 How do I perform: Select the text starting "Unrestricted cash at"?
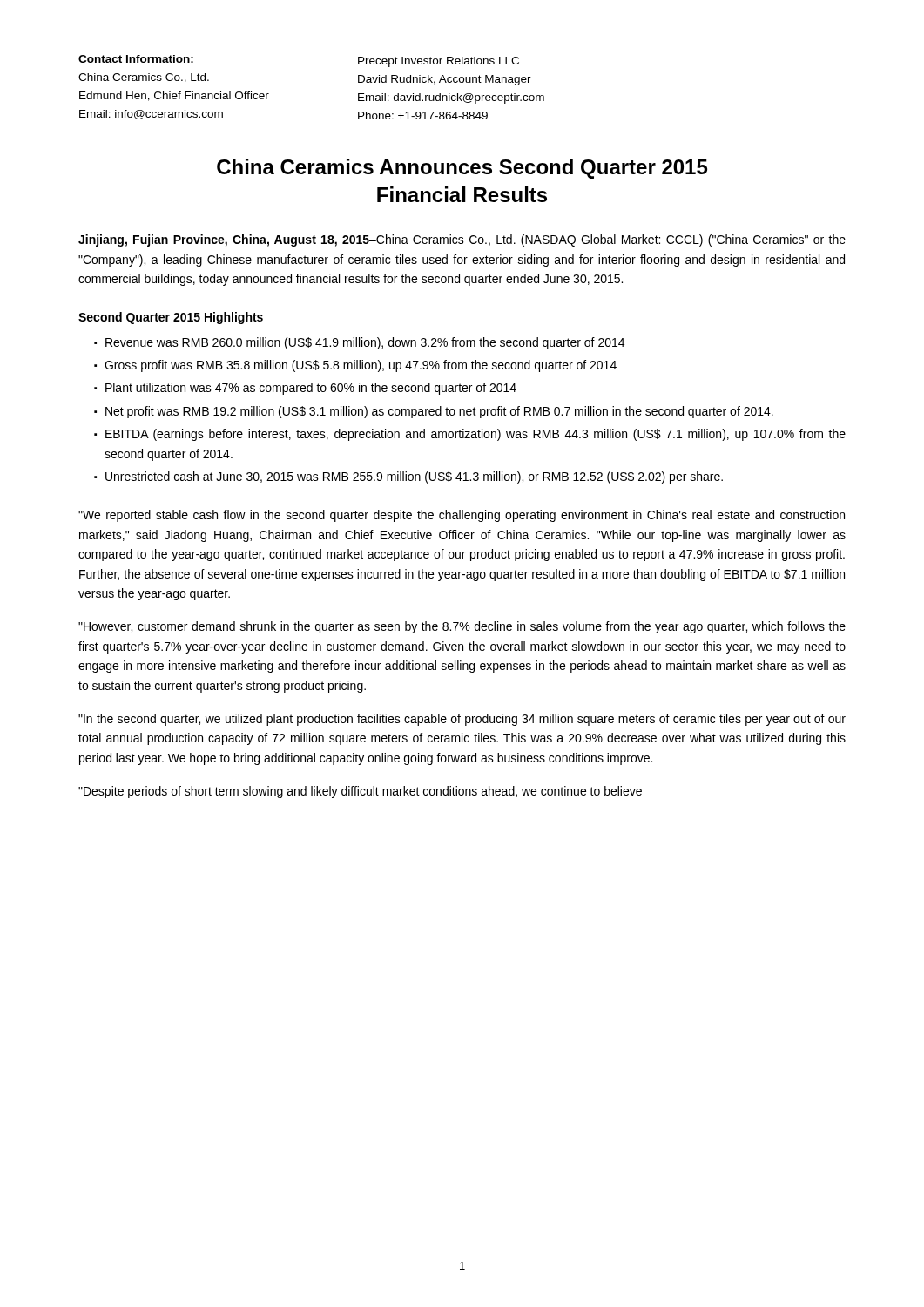pyautogui.click(x=475, y=477)
